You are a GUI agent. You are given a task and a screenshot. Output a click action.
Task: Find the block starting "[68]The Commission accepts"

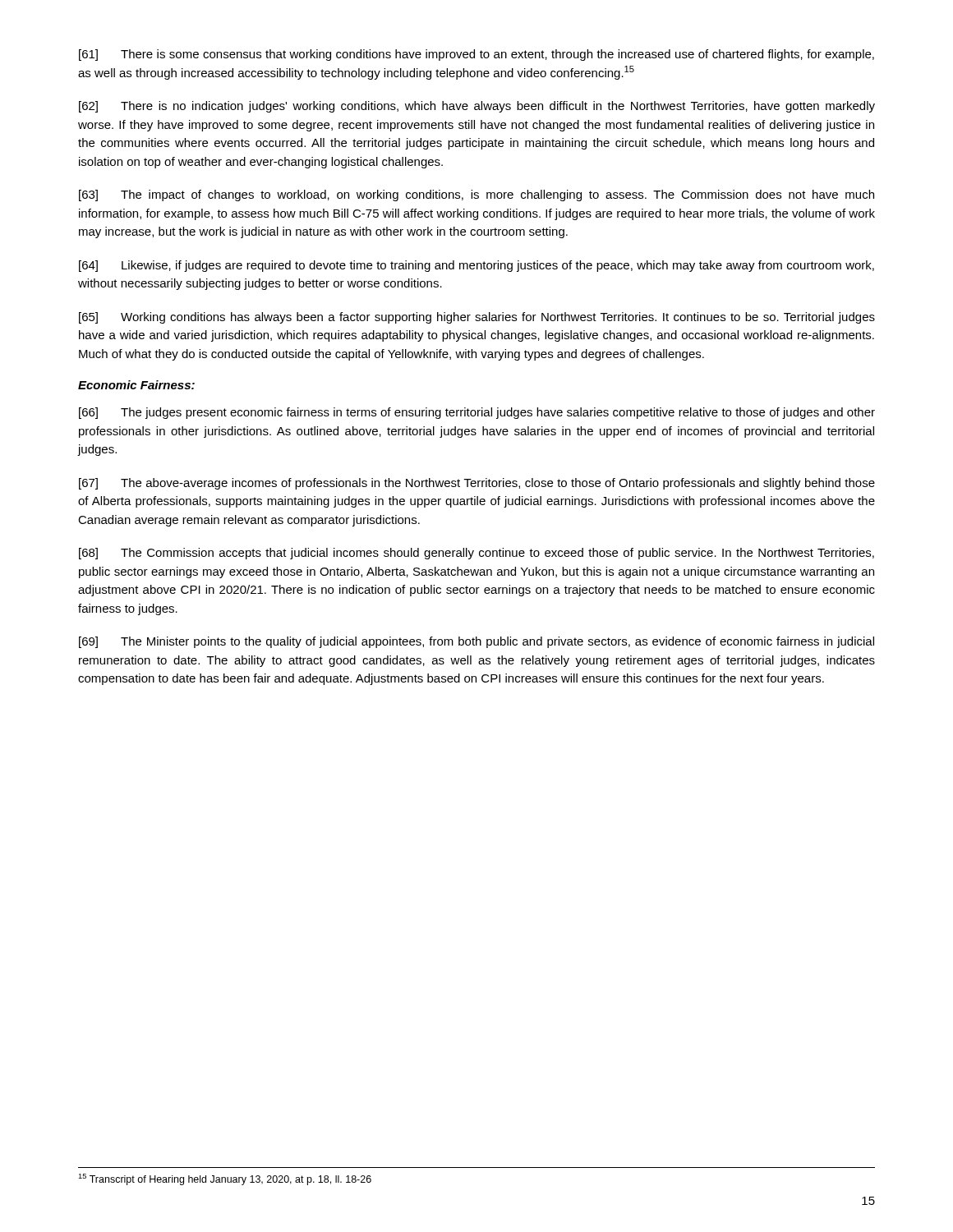pos(476,579)
